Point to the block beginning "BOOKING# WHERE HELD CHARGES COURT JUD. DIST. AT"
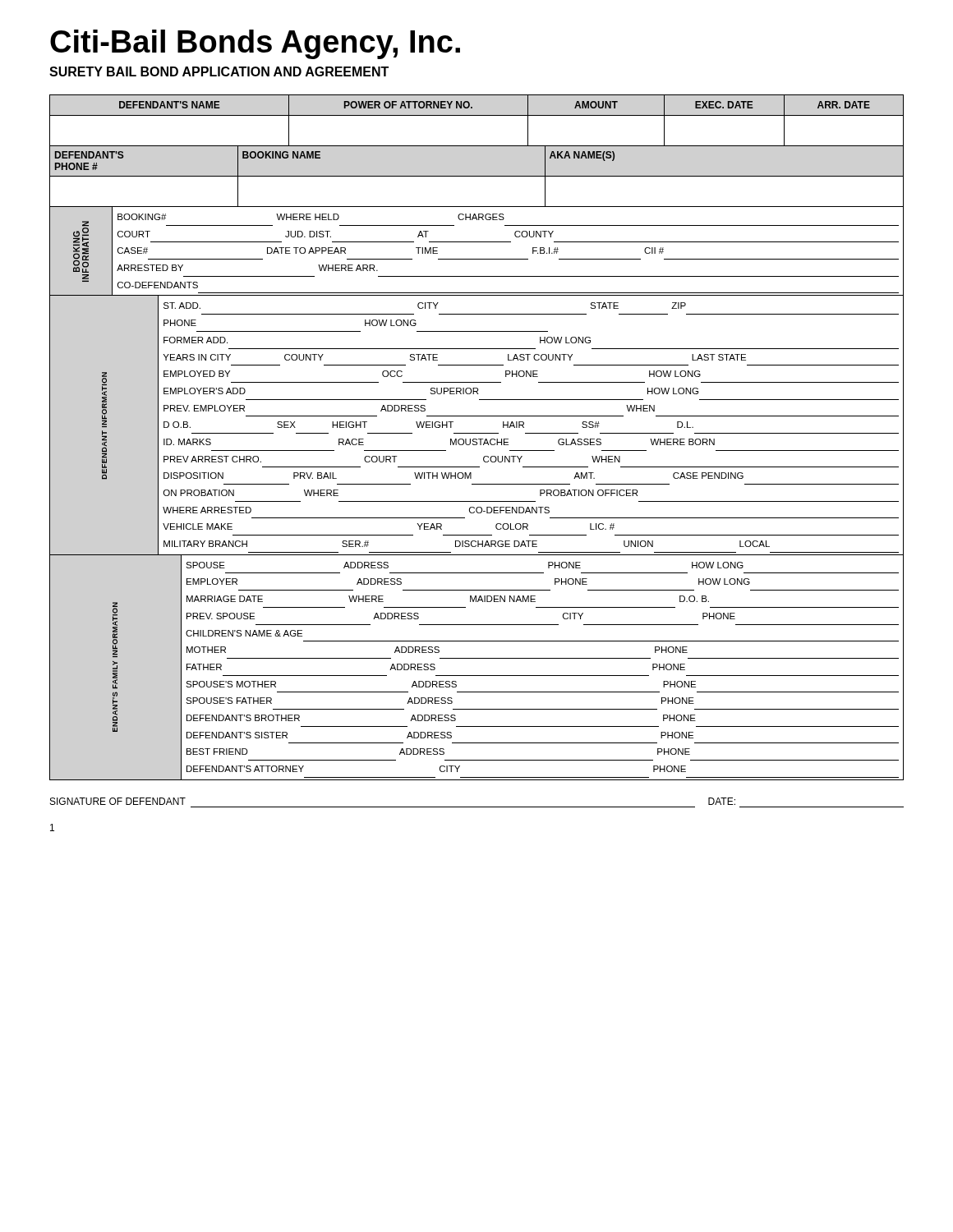The width and height of the screenshot is (953, 1232). pyautogui.click(x=508, y=251)
